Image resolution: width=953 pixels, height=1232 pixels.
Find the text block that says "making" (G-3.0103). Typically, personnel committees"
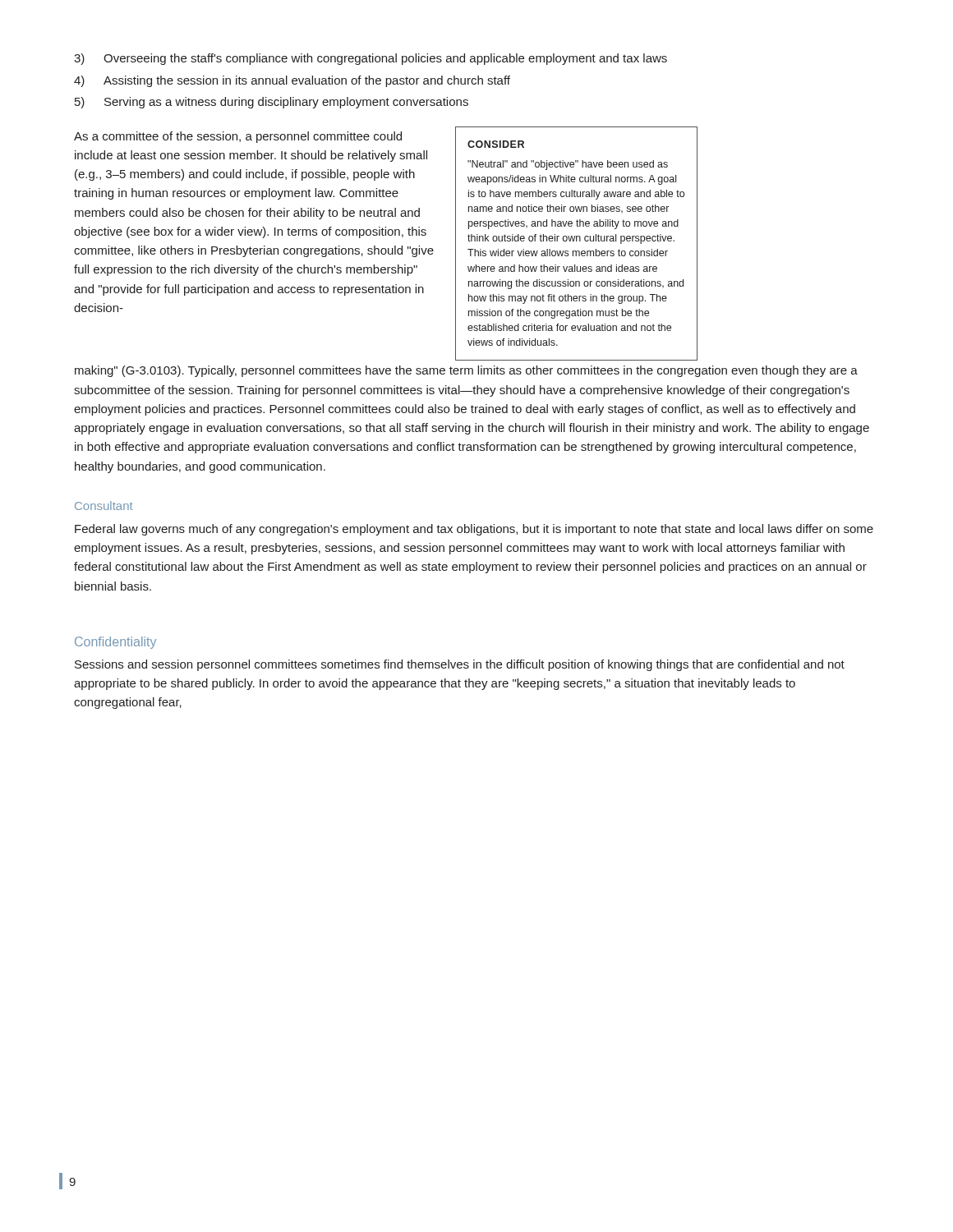click(476, 418)
